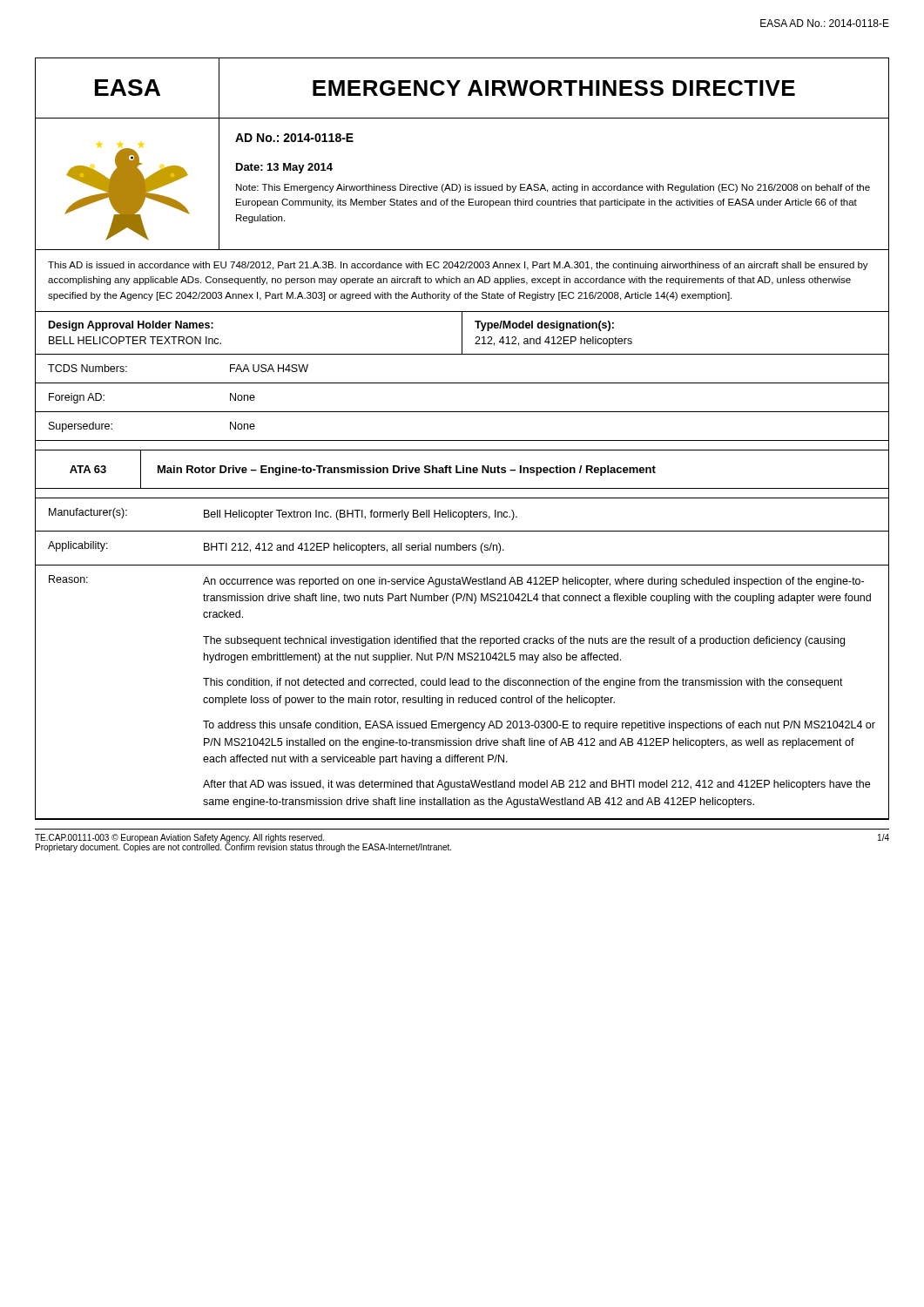Select the logo
This screenshot has height=1307, width=924.
point(128,184)
